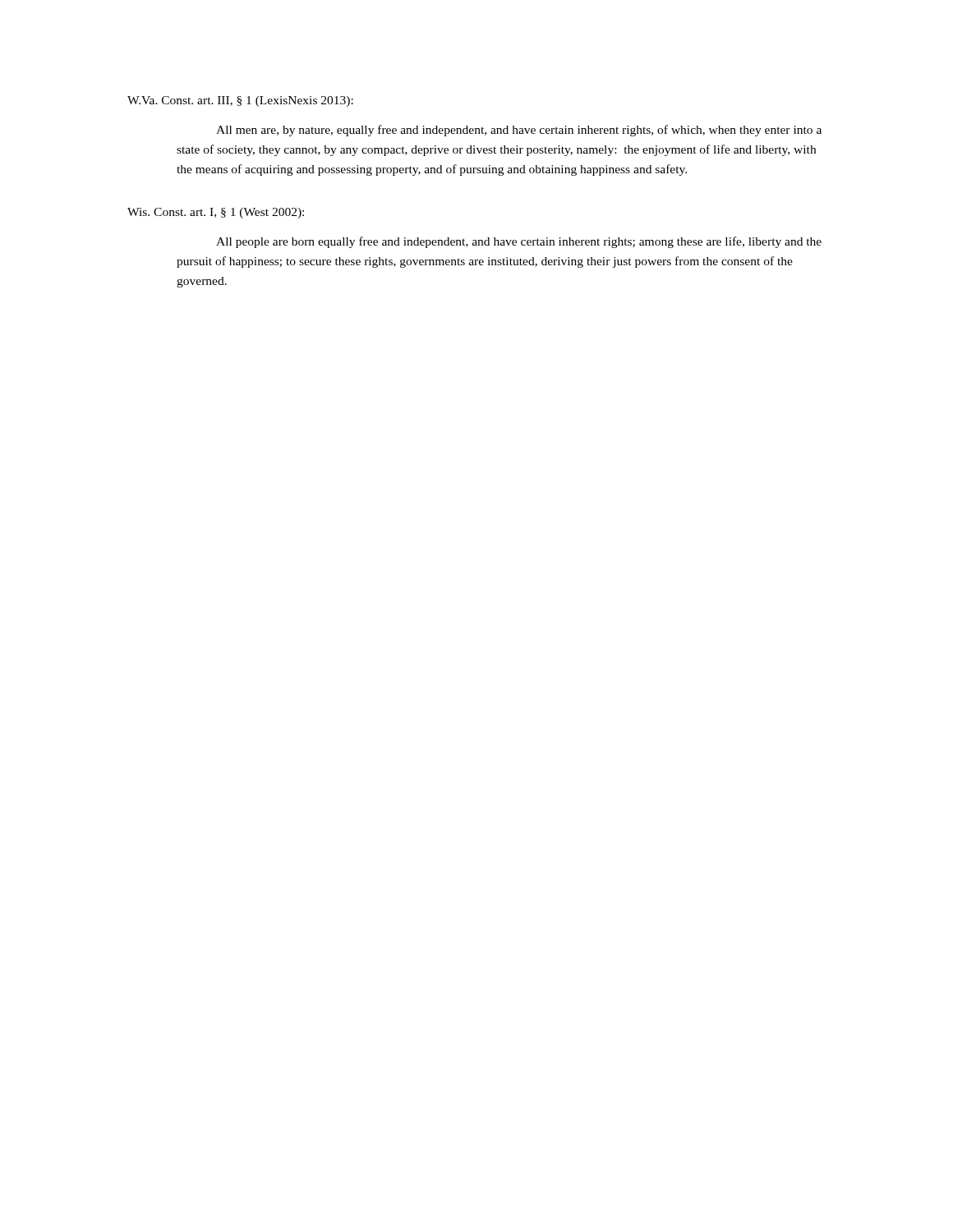Viewport: 953px width, 1232px height.
Task: Click on the element starting "W.Va. Const. art. III,"
Action: tap(241, 100)
